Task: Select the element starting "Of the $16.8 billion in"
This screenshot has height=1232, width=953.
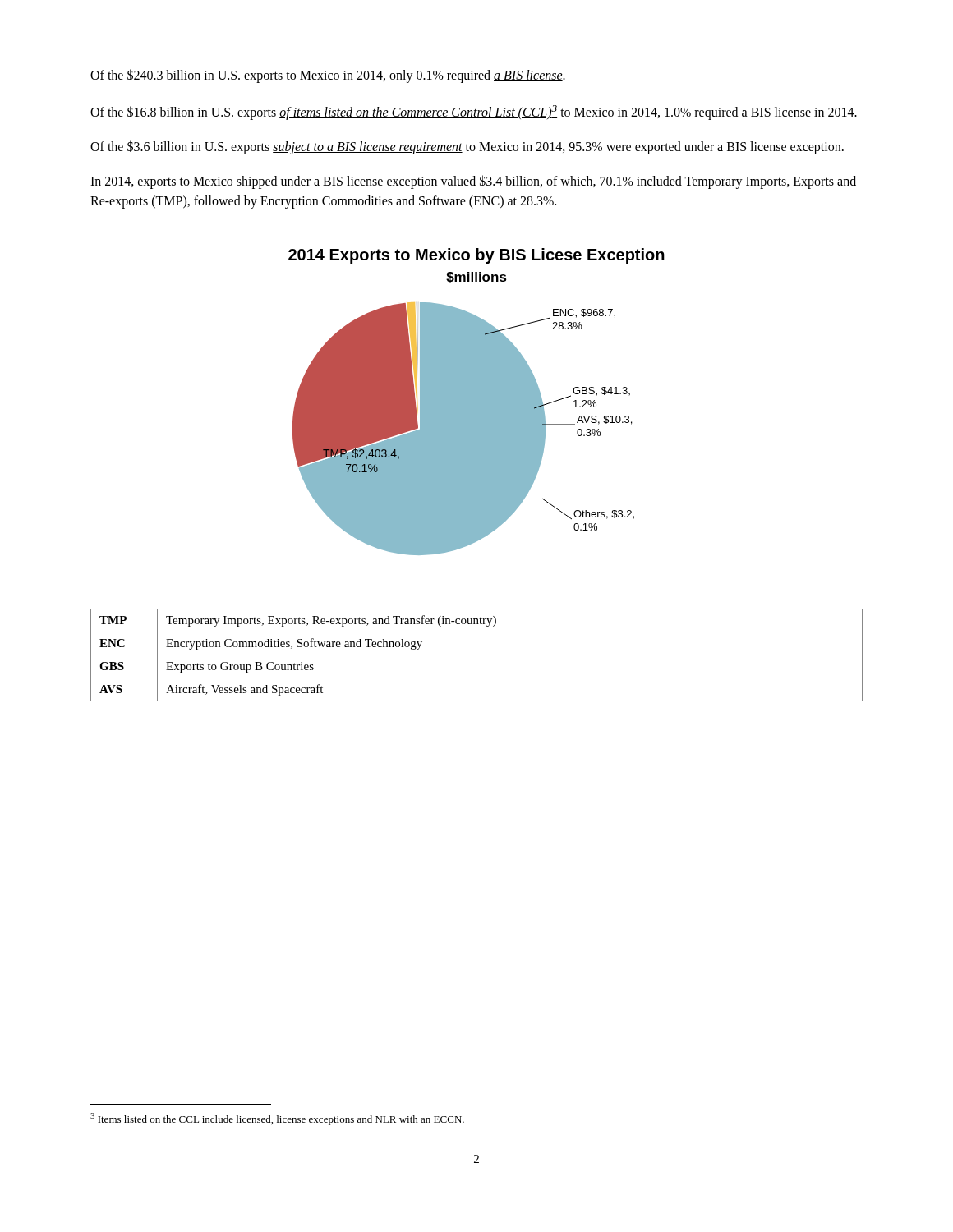Action: click(474, 111)
